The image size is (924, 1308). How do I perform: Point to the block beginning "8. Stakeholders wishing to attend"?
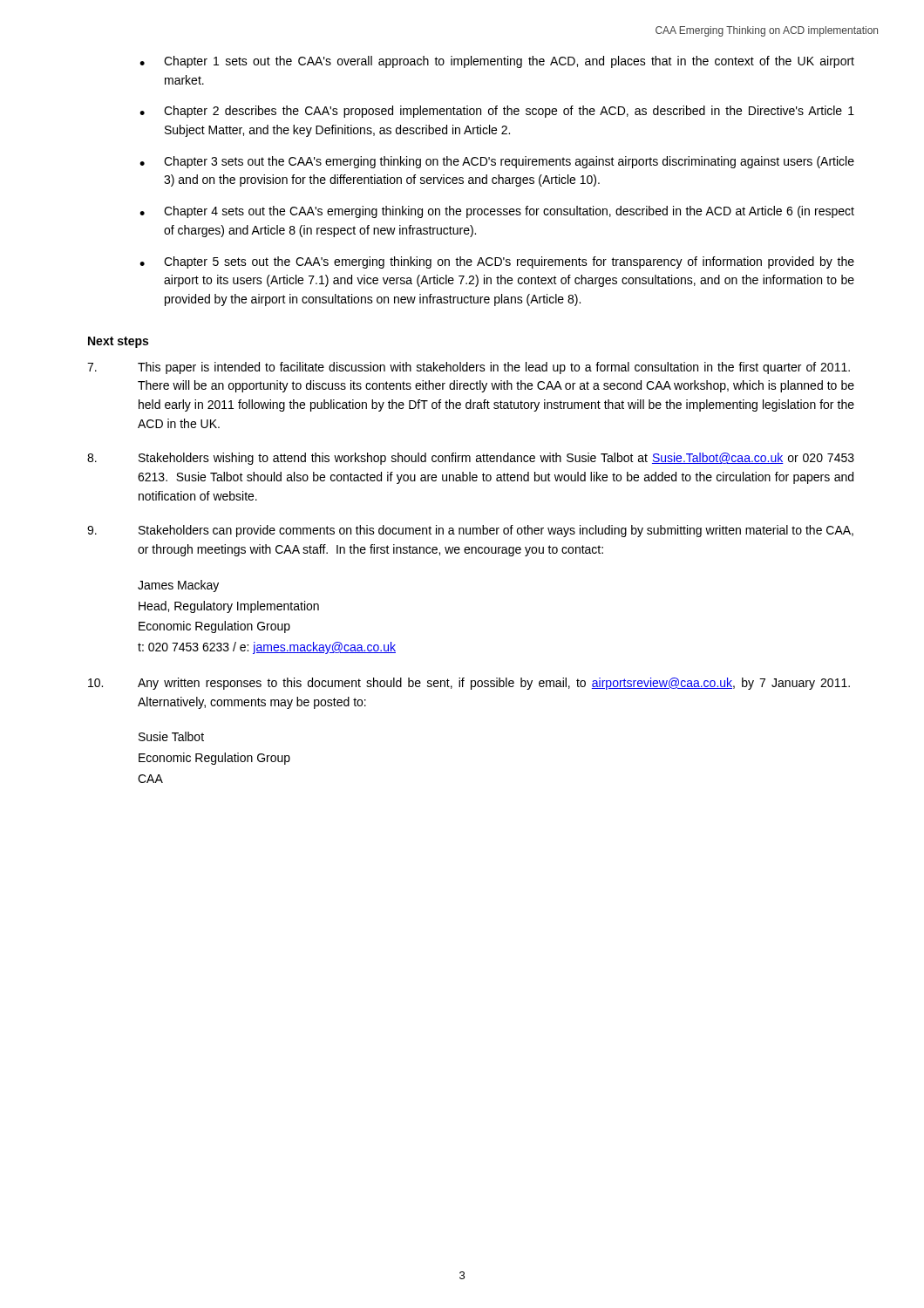tap(471, 478)
